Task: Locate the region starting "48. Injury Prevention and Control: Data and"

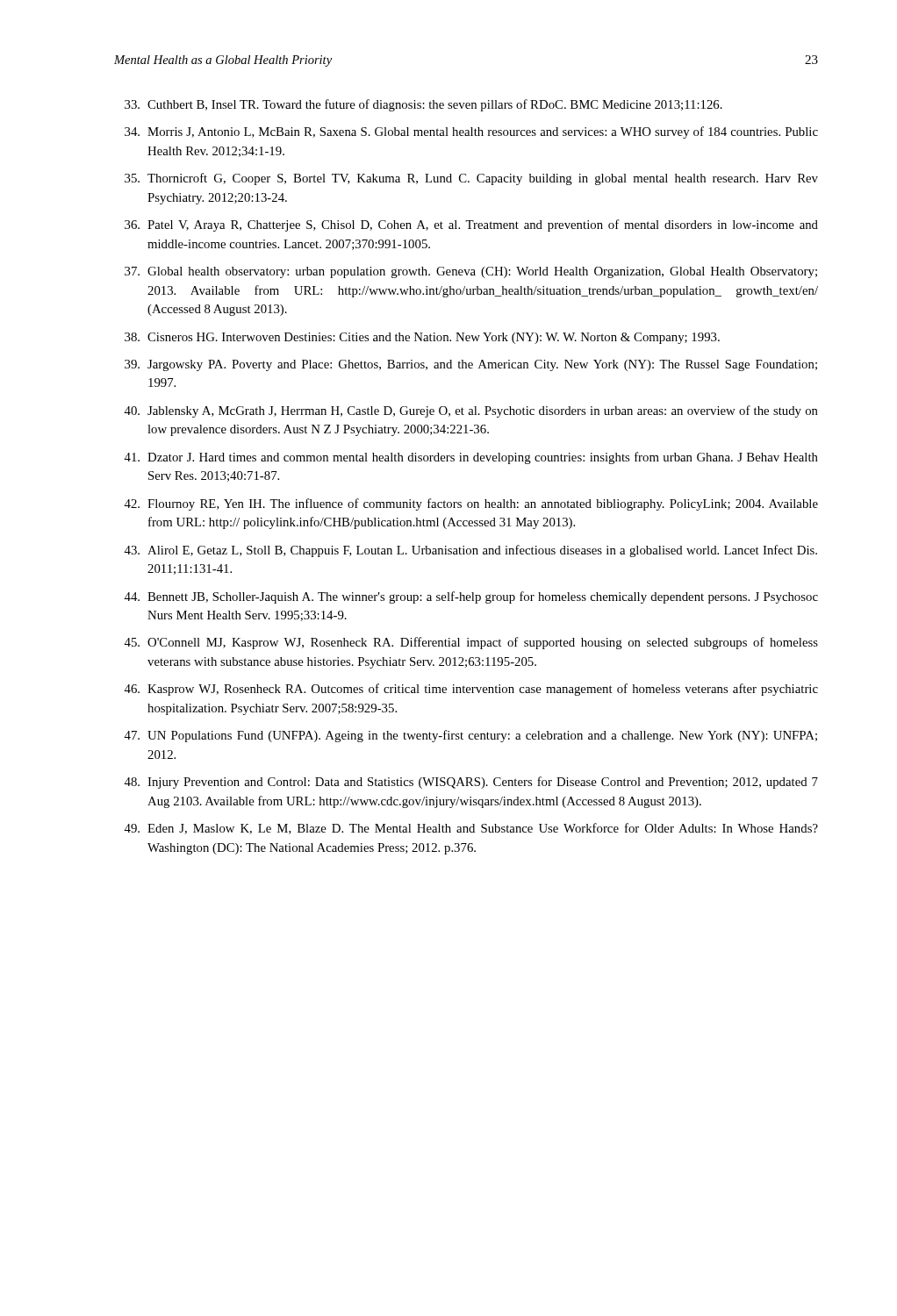Action: click(466, 792)
